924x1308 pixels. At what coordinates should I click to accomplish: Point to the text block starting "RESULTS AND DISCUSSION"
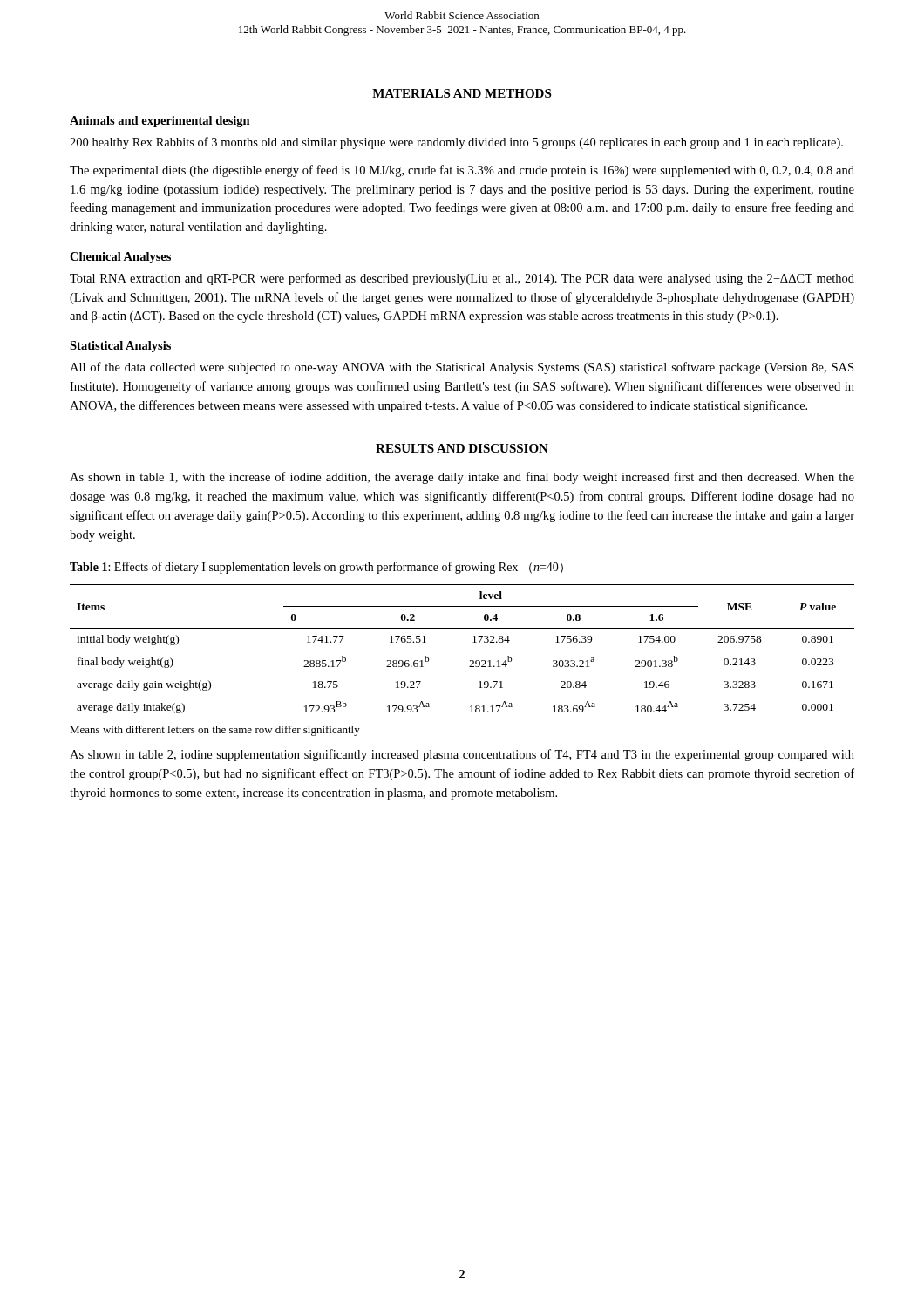click(462, 448)
